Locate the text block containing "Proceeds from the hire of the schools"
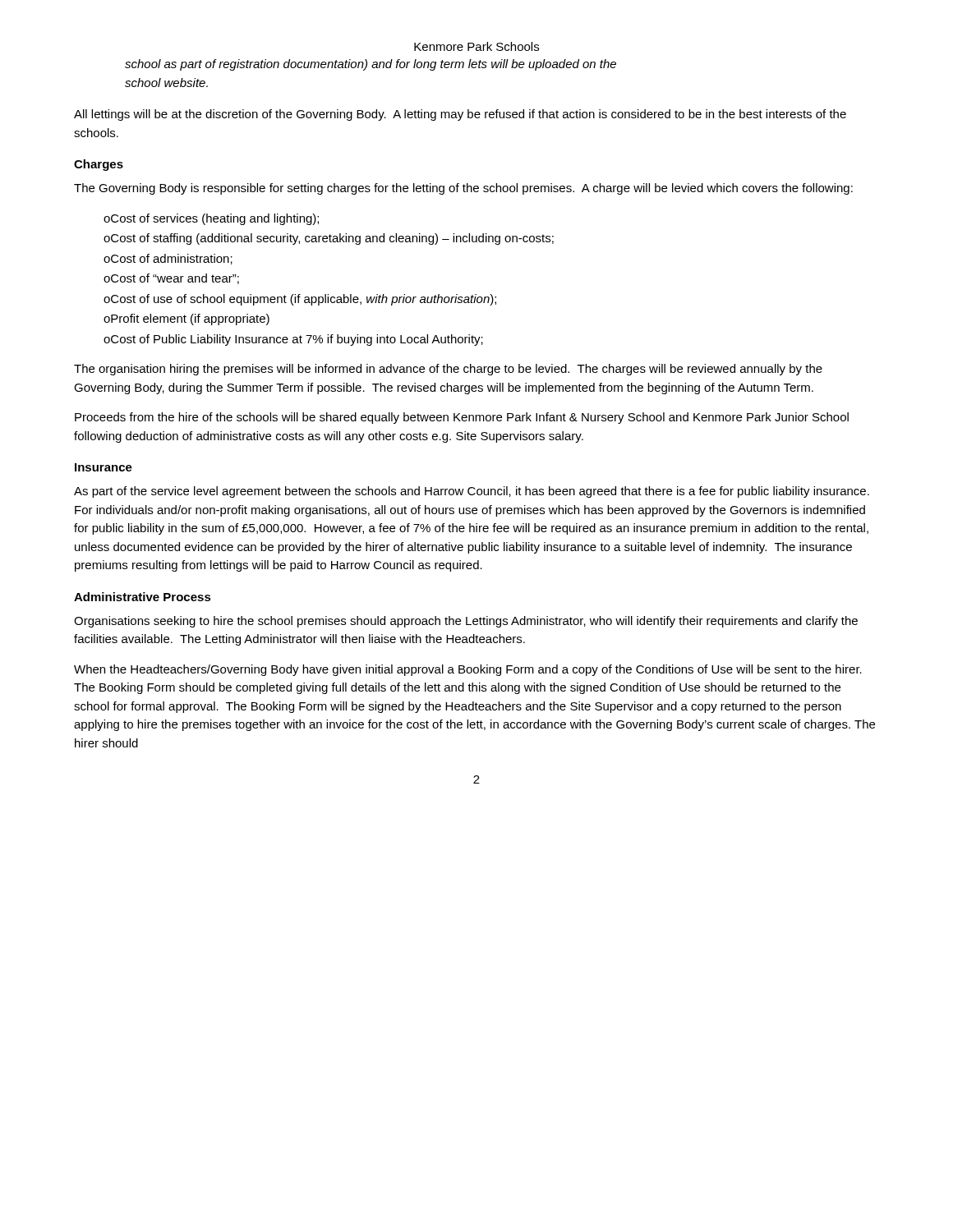The image size is (953, 1232). click(462, 426)
